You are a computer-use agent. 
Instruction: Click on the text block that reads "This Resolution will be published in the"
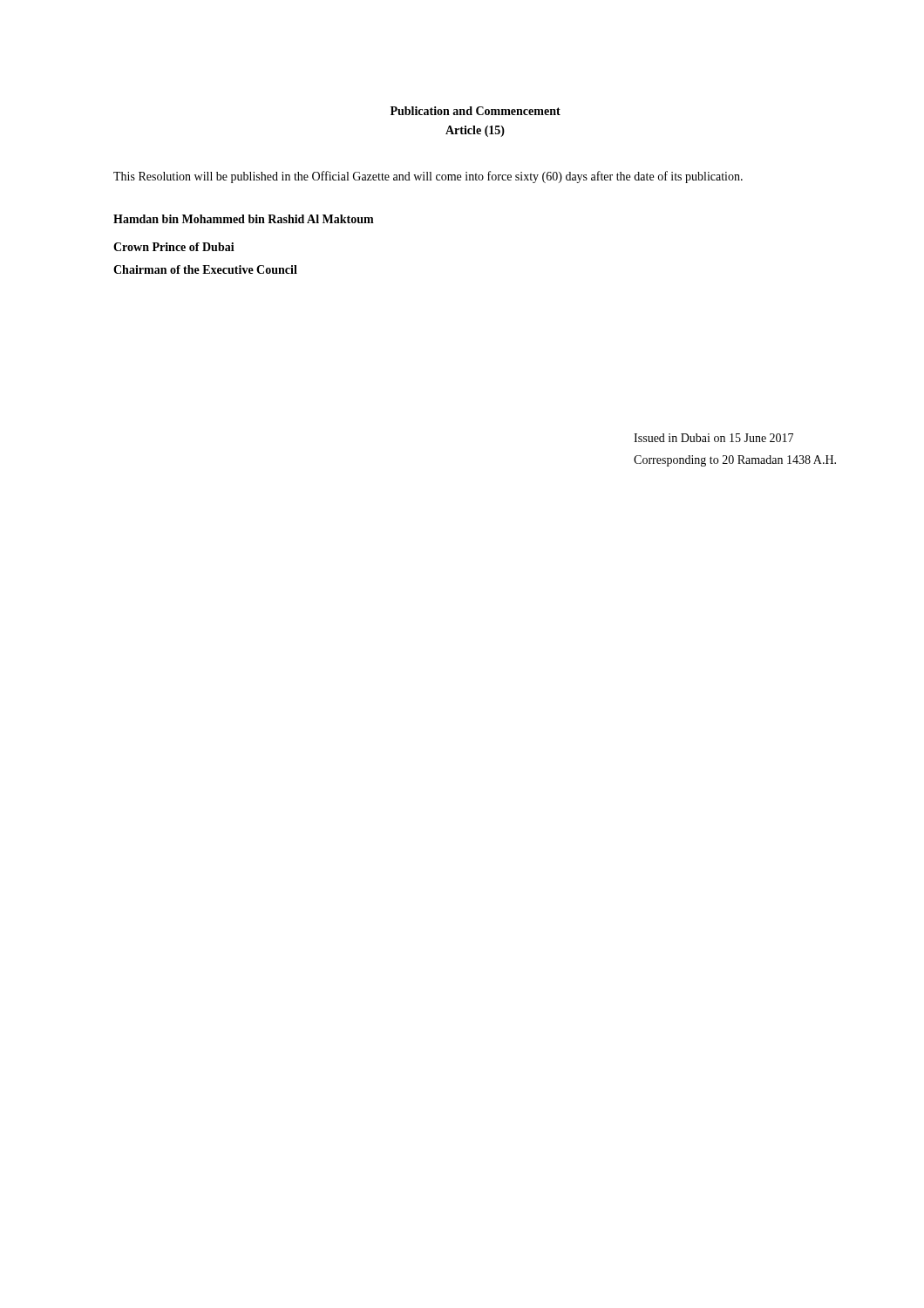coord(428,177)
